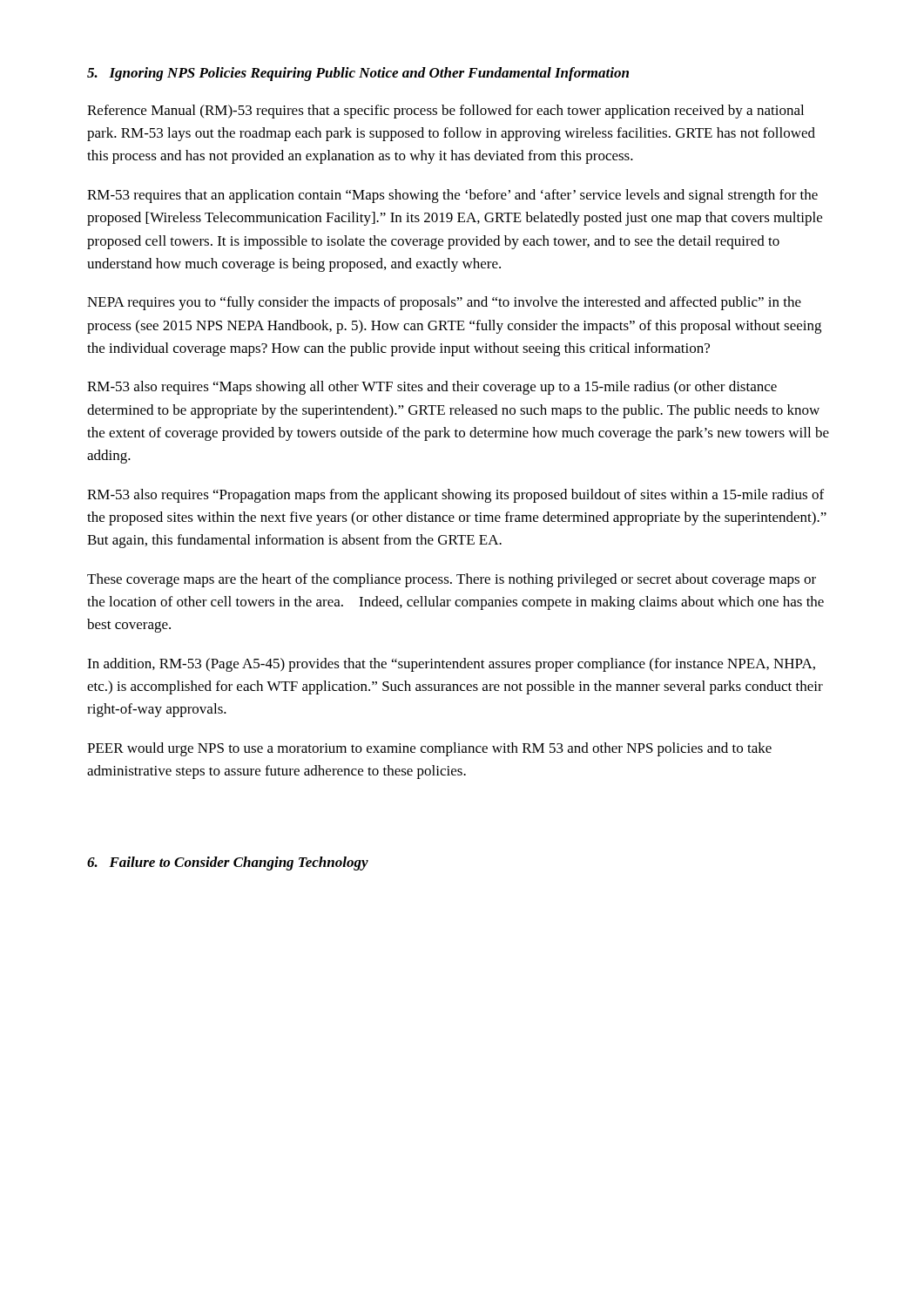
Task: Locate the element starting "In addition, RM-53 (Page A5-45) provides that the"
Action: pyautogui.click(x=455, y=686)
